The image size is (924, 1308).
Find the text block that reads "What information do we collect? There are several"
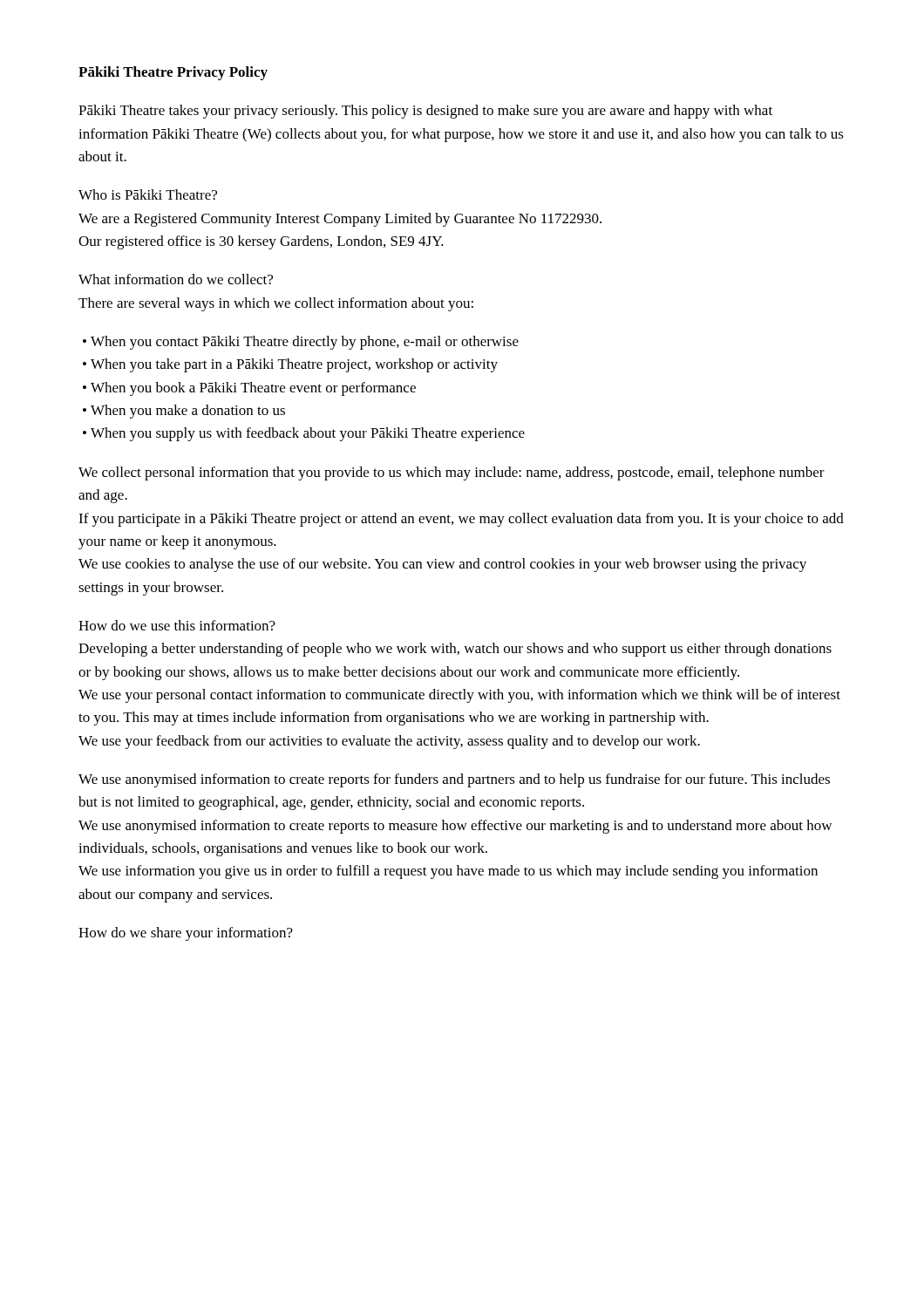pos(276,291)
